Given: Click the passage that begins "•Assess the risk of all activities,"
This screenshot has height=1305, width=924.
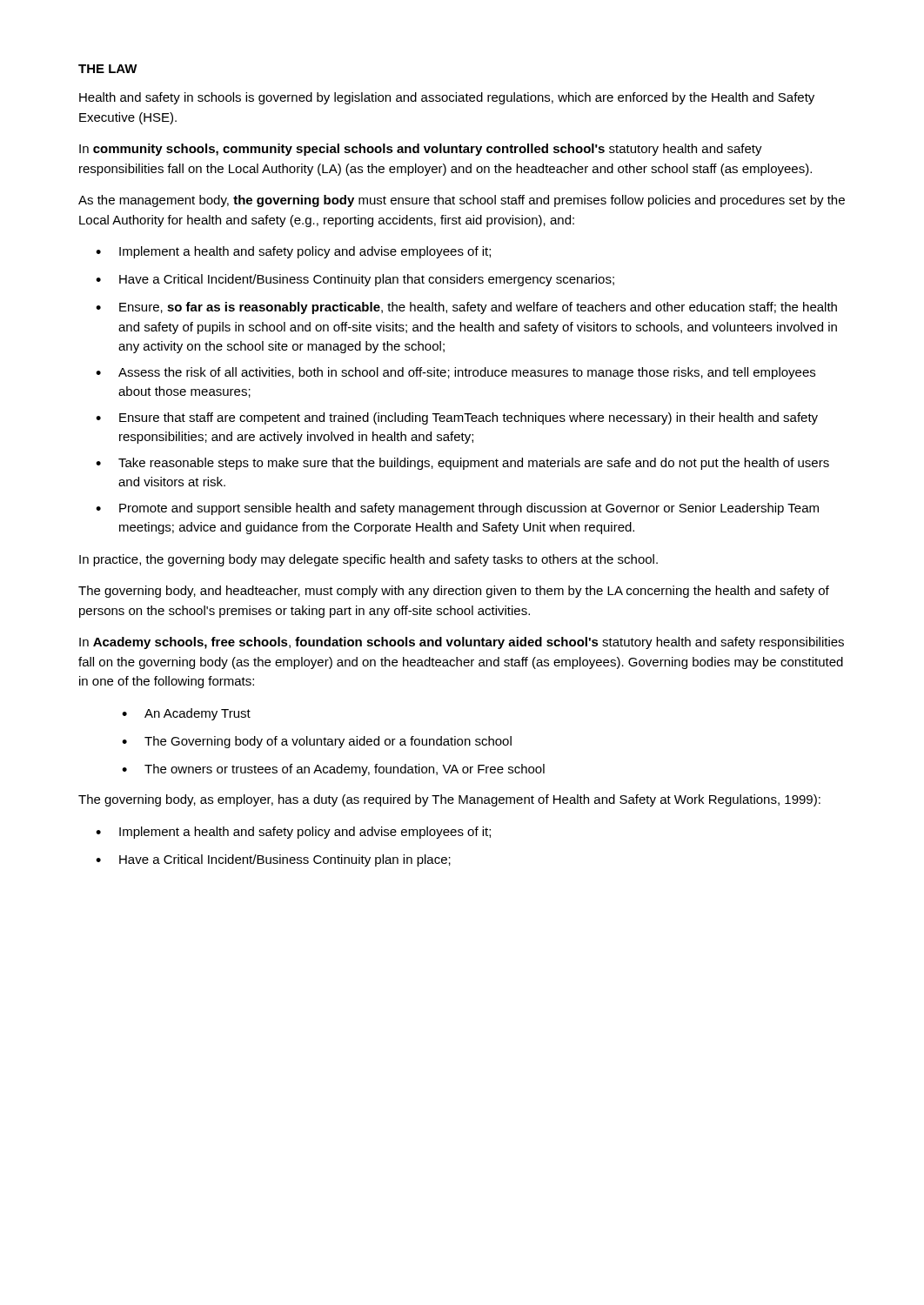Looking at the screenshot, I should tap(471, 382).
